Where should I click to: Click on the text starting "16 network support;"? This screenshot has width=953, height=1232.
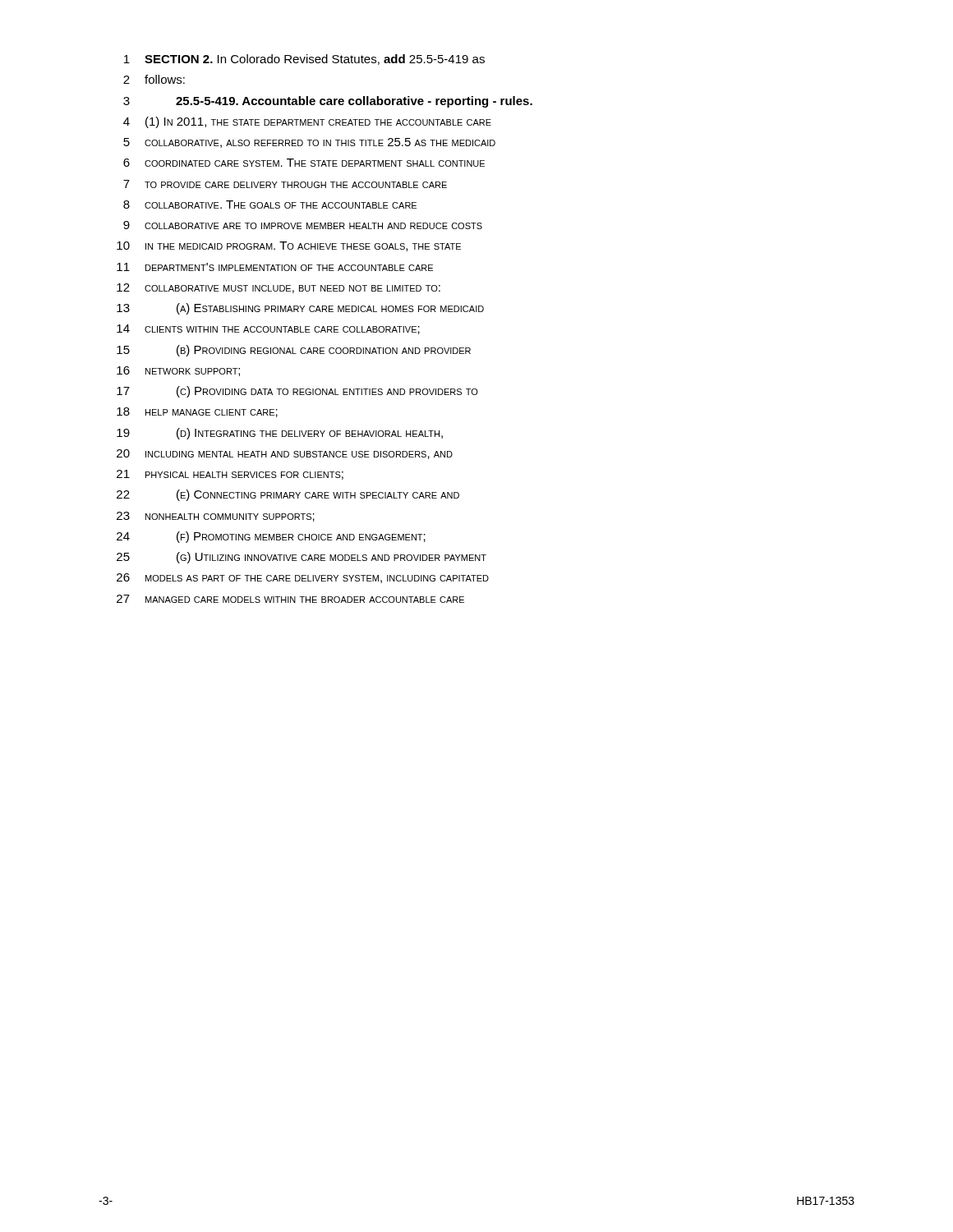pyautogui.click(x=178, y=371)
